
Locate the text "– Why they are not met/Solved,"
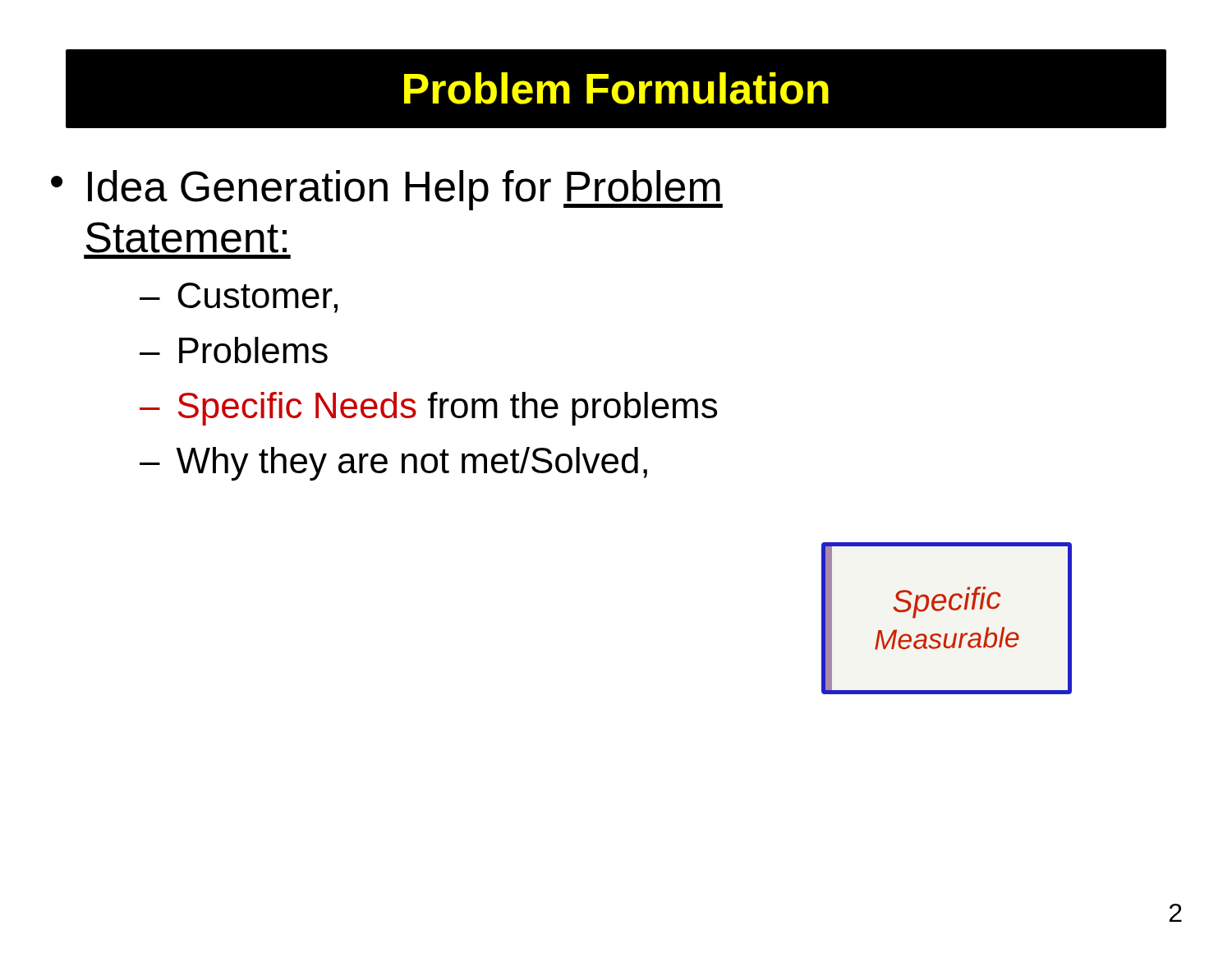(395, 461)
